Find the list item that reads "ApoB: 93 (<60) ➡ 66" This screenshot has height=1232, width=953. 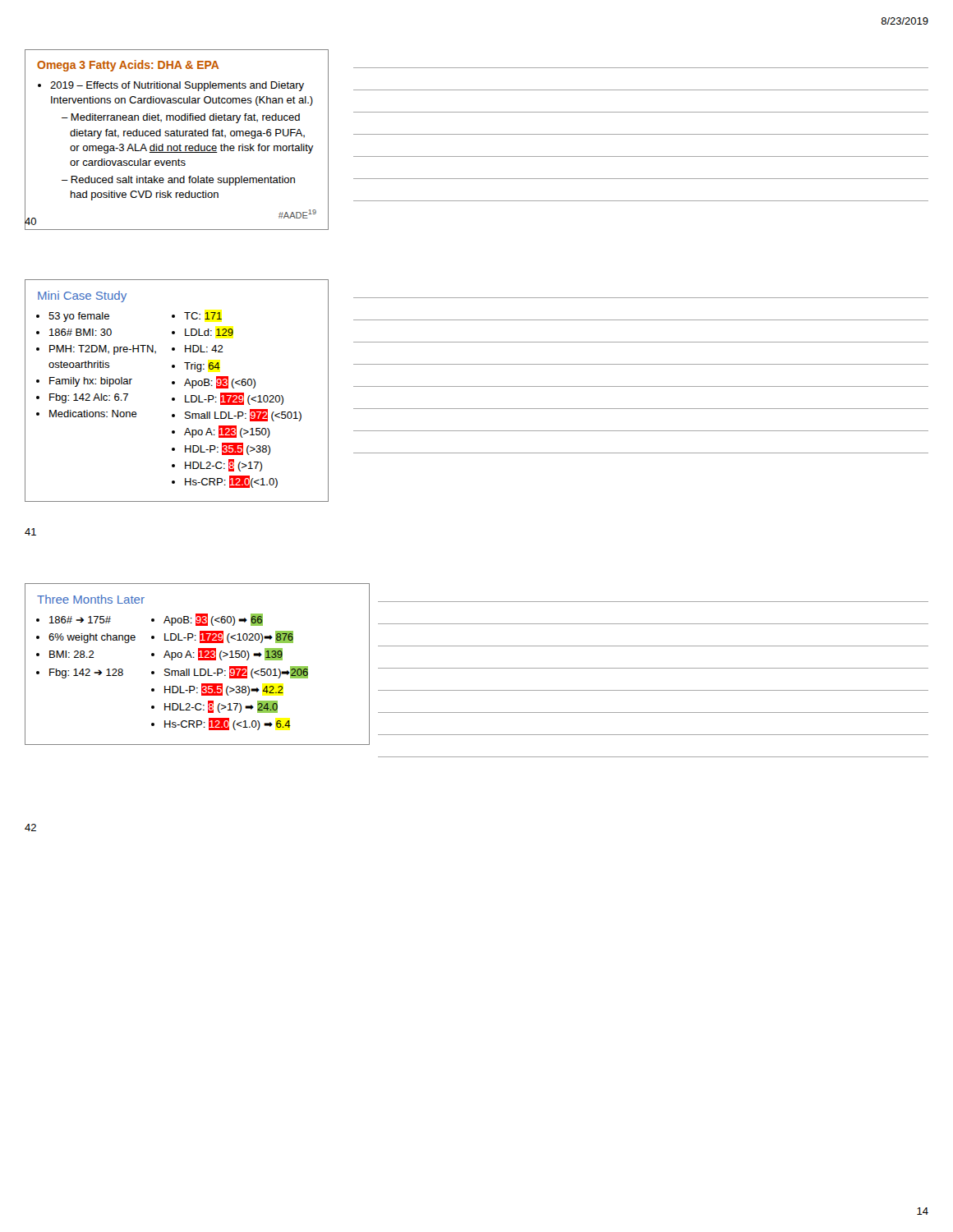(213, 620)
